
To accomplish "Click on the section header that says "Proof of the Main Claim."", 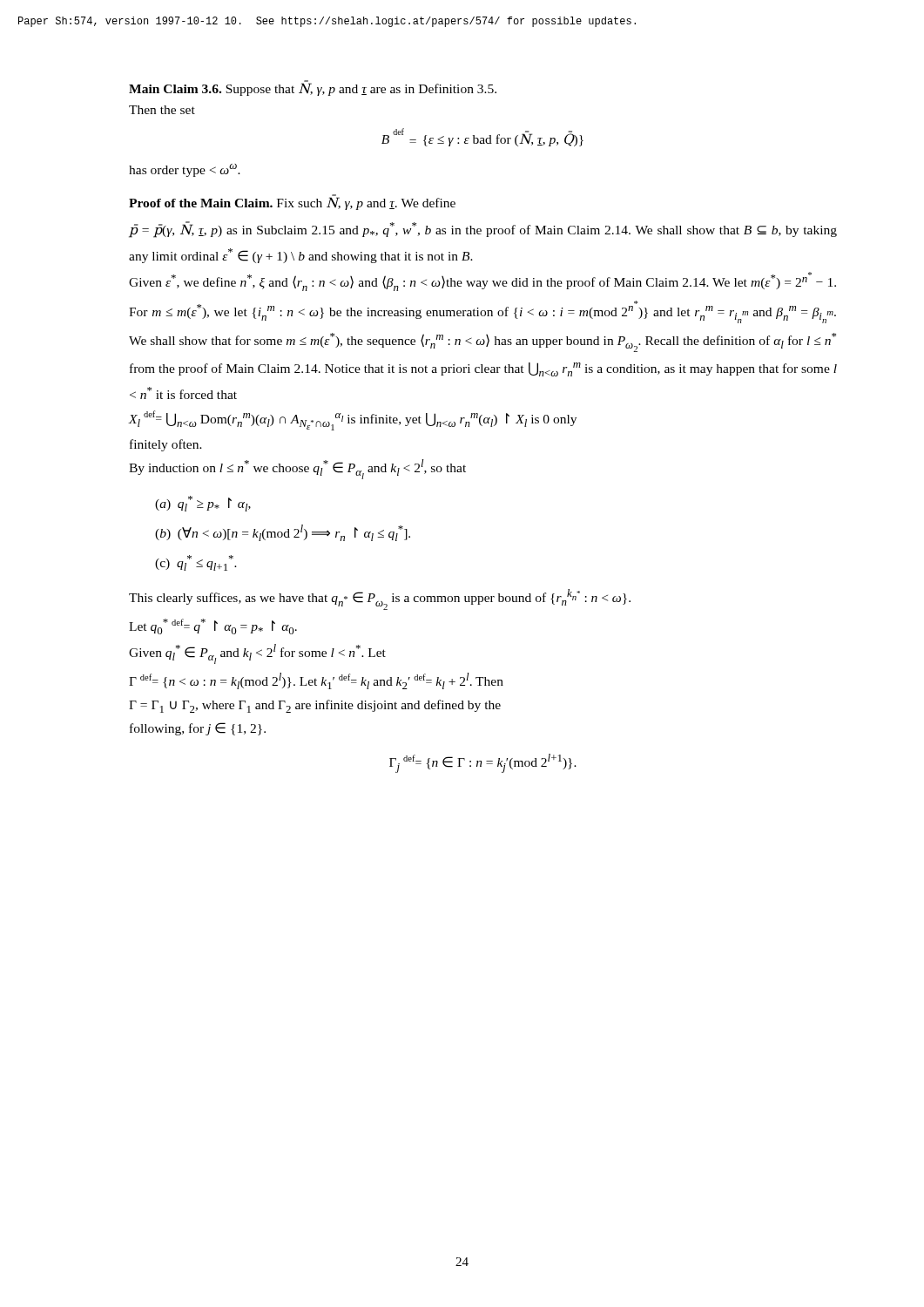I will (x=292, y=202).
